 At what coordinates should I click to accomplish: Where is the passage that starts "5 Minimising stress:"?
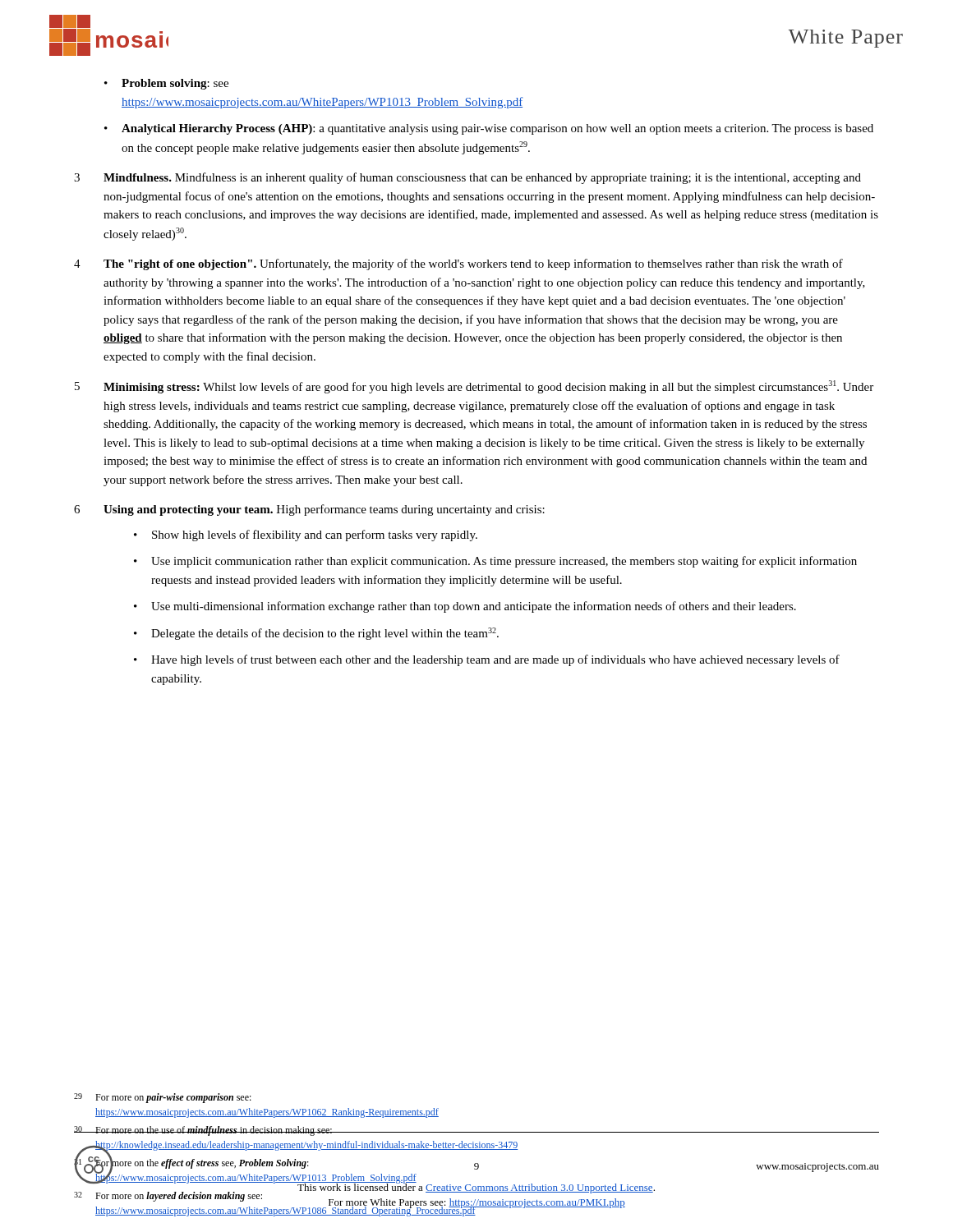click(476, 433)
